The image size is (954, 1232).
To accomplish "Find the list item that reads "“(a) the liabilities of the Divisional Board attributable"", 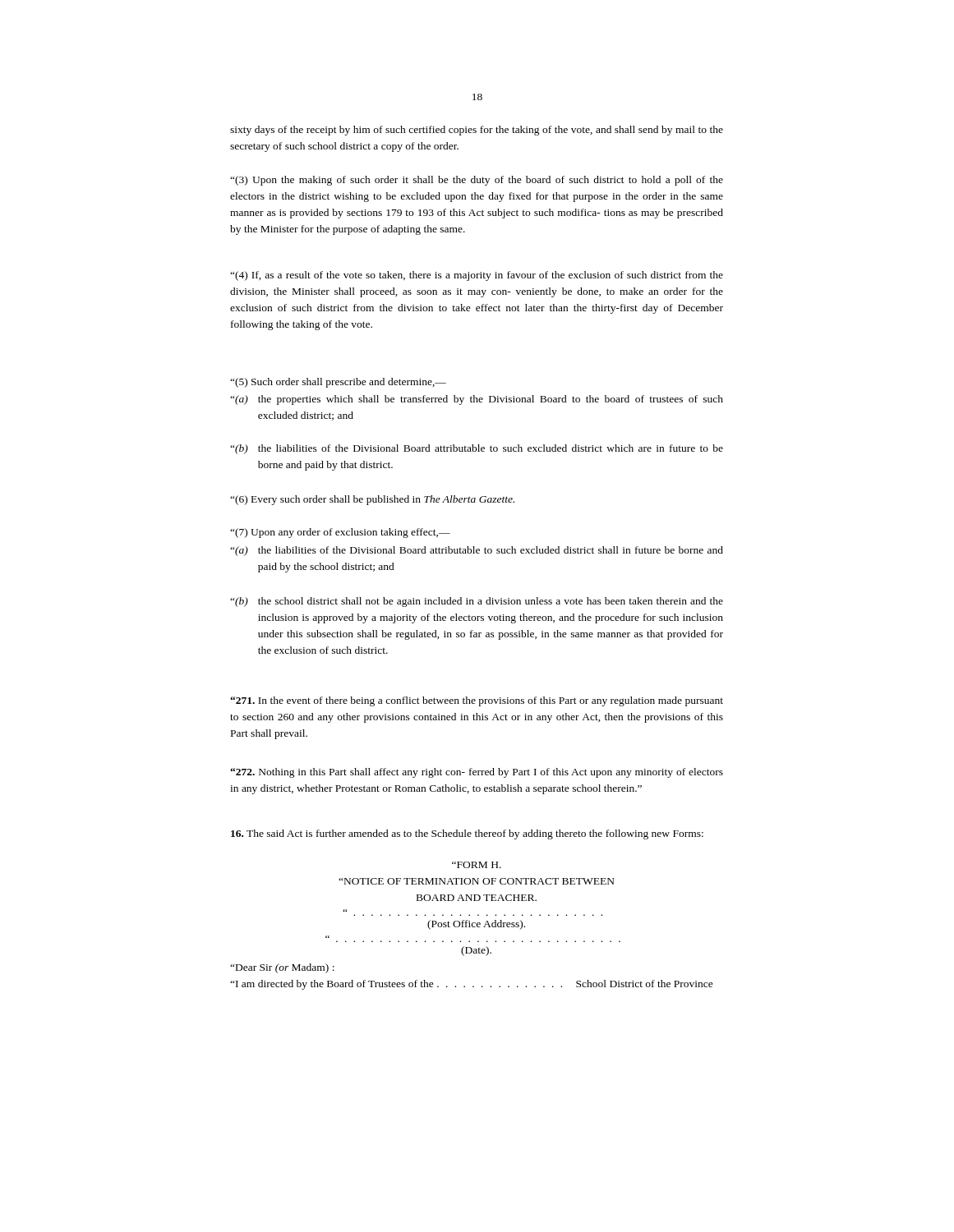I will [477, 558].
